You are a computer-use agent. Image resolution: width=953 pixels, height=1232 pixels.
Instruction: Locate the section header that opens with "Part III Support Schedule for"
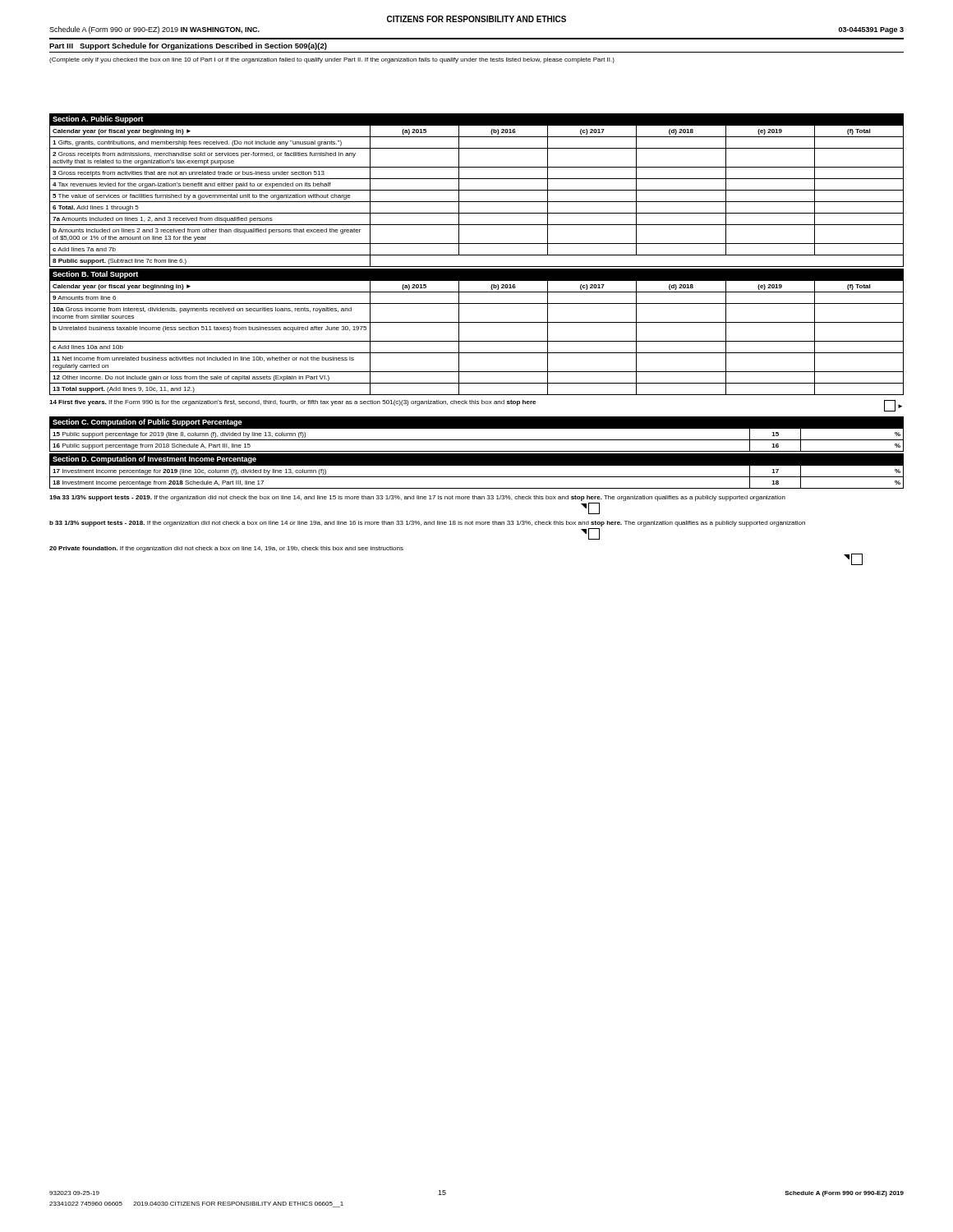click(188, 46)
